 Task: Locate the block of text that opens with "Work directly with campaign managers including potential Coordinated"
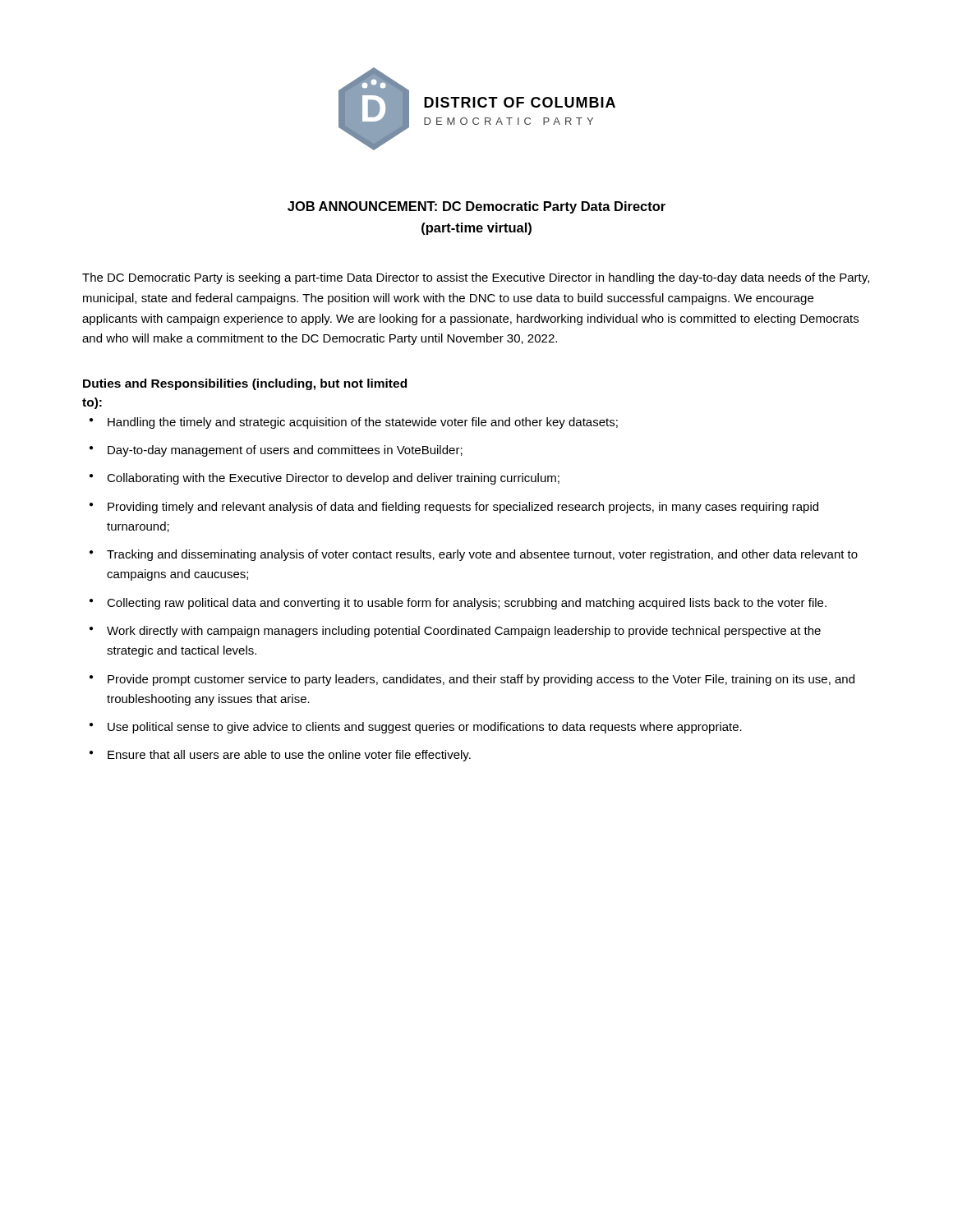[464, 640]
